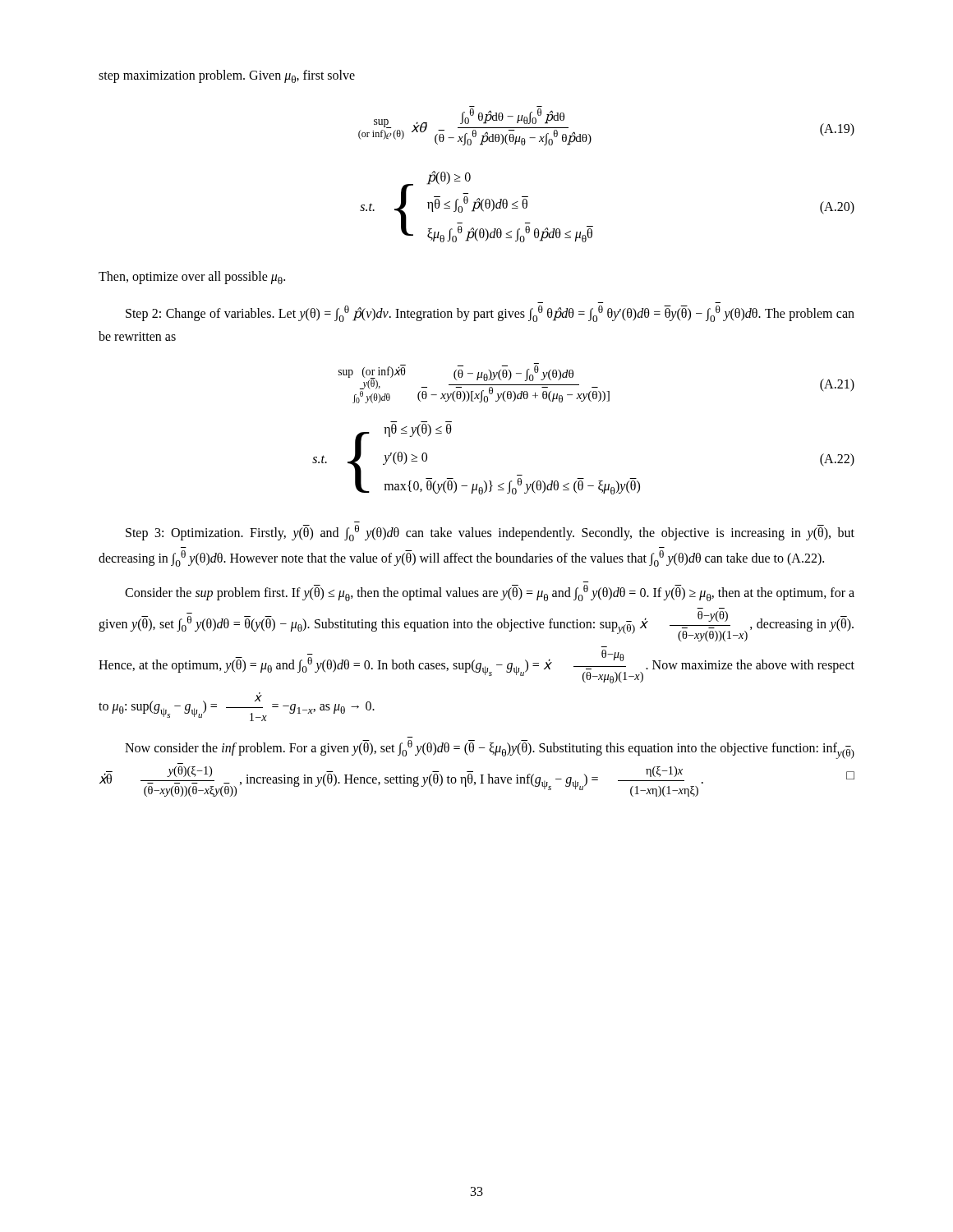Locate the block of text that opens with "Then, optimize over"
Image resolution: width=953 pixels, height=1232 pixels.
click(x=192, y=278)
